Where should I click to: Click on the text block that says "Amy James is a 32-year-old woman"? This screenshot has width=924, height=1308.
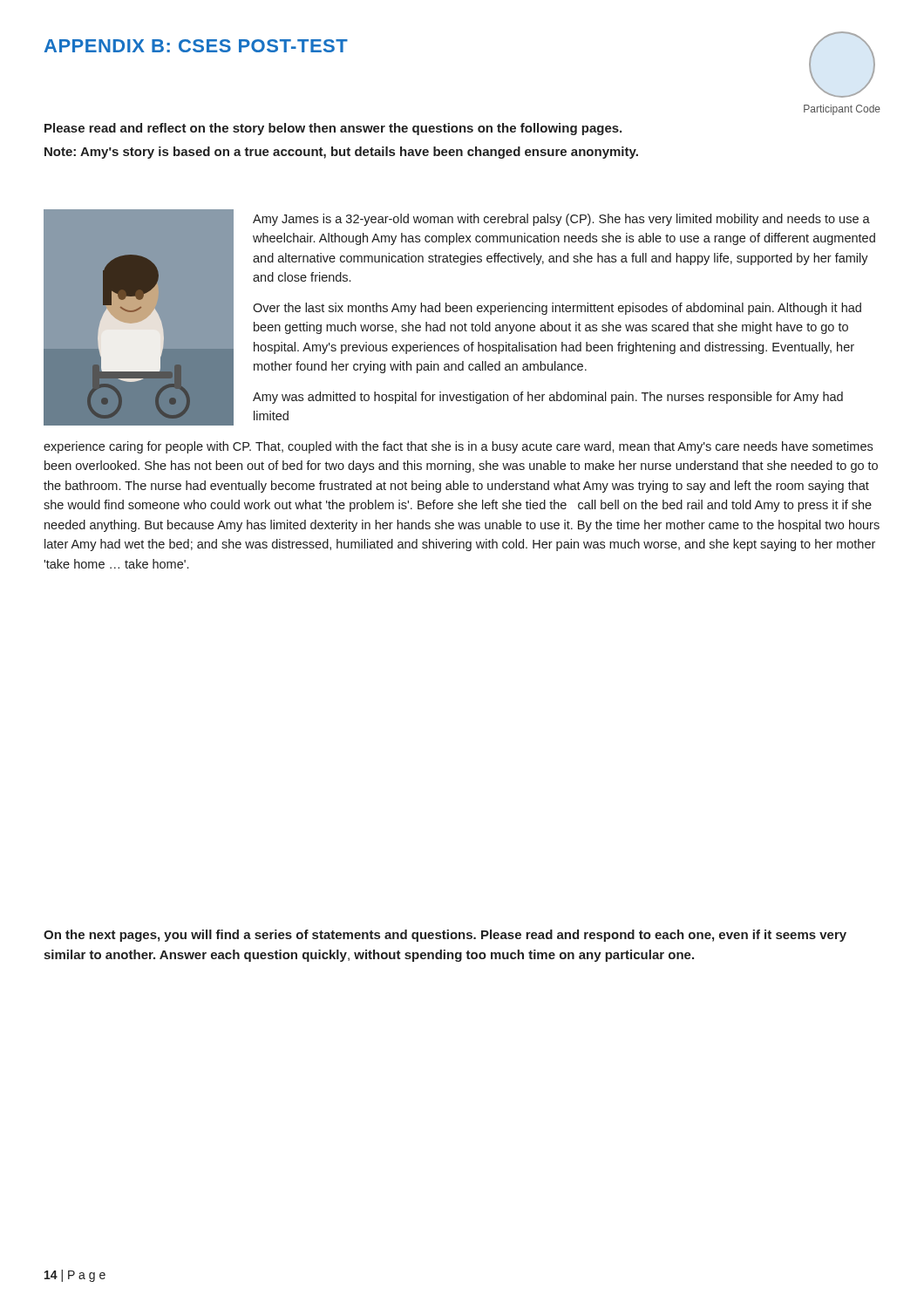click(462, 318)
